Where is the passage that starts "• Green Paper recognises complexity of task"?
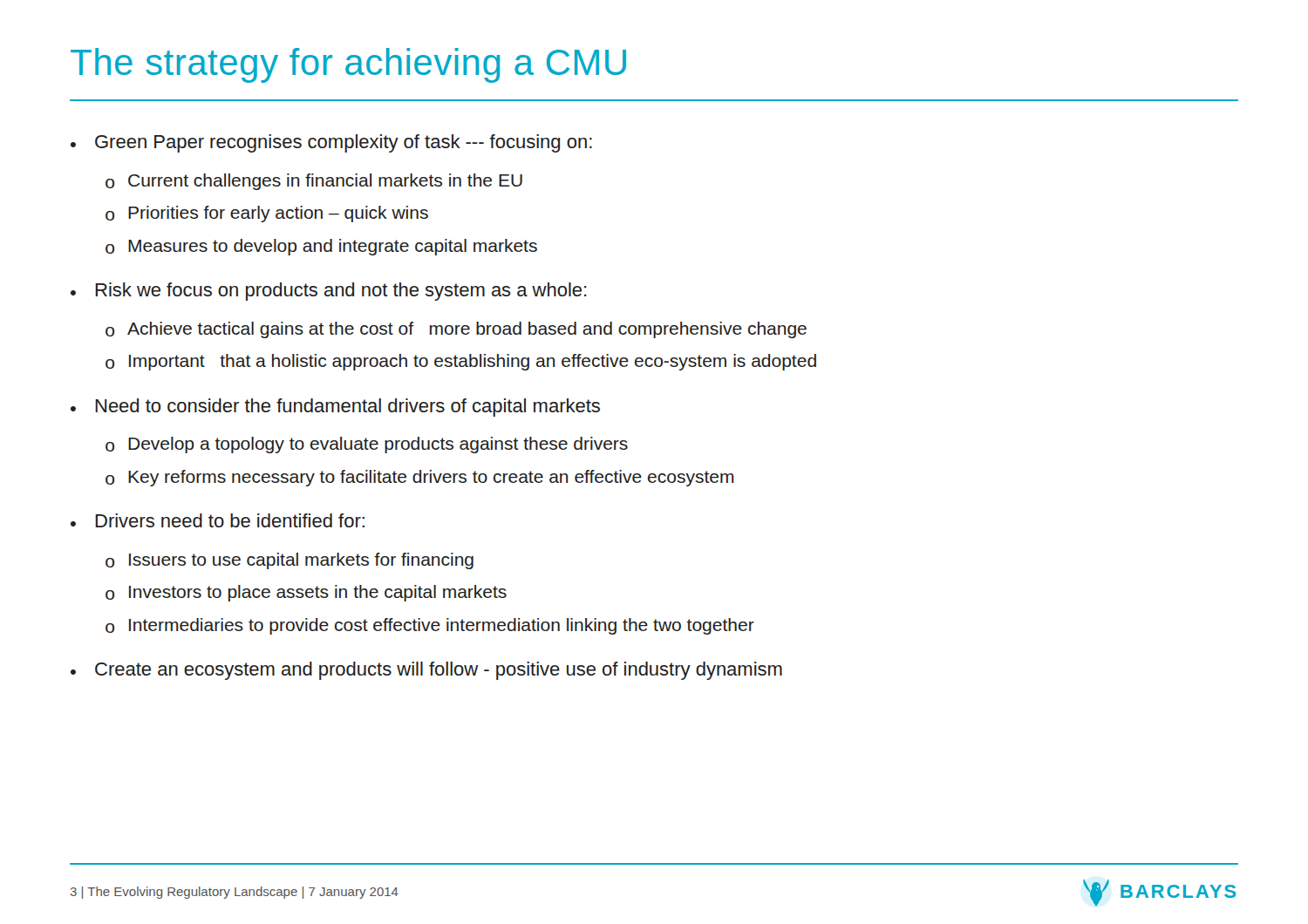Viewport: 1308px width, 924px height. pyautogui.click(x=331, y=143)
